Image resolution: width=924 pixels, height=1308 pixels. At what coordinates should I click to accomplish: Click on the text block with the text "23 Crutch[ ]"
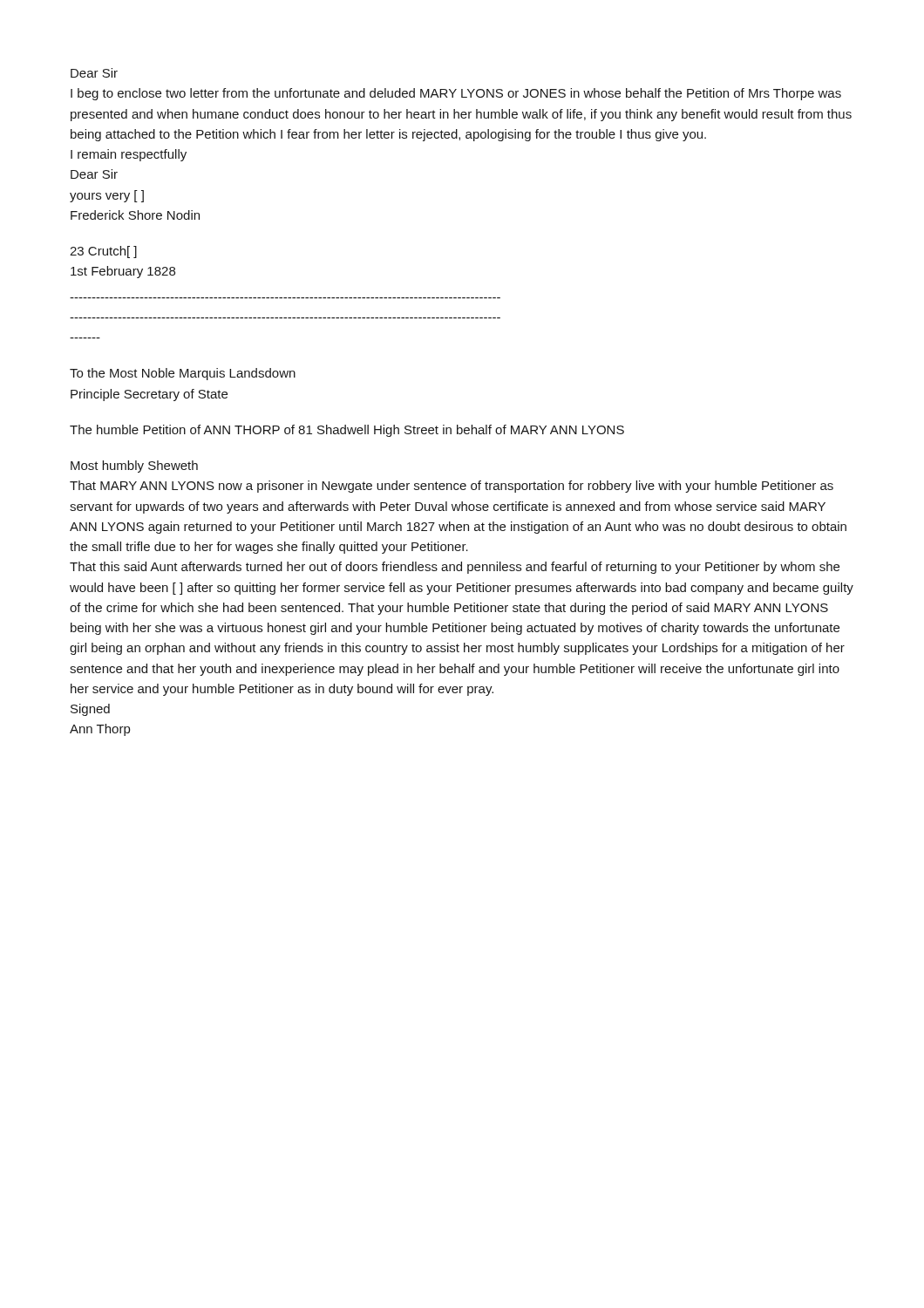click(123, 261)
